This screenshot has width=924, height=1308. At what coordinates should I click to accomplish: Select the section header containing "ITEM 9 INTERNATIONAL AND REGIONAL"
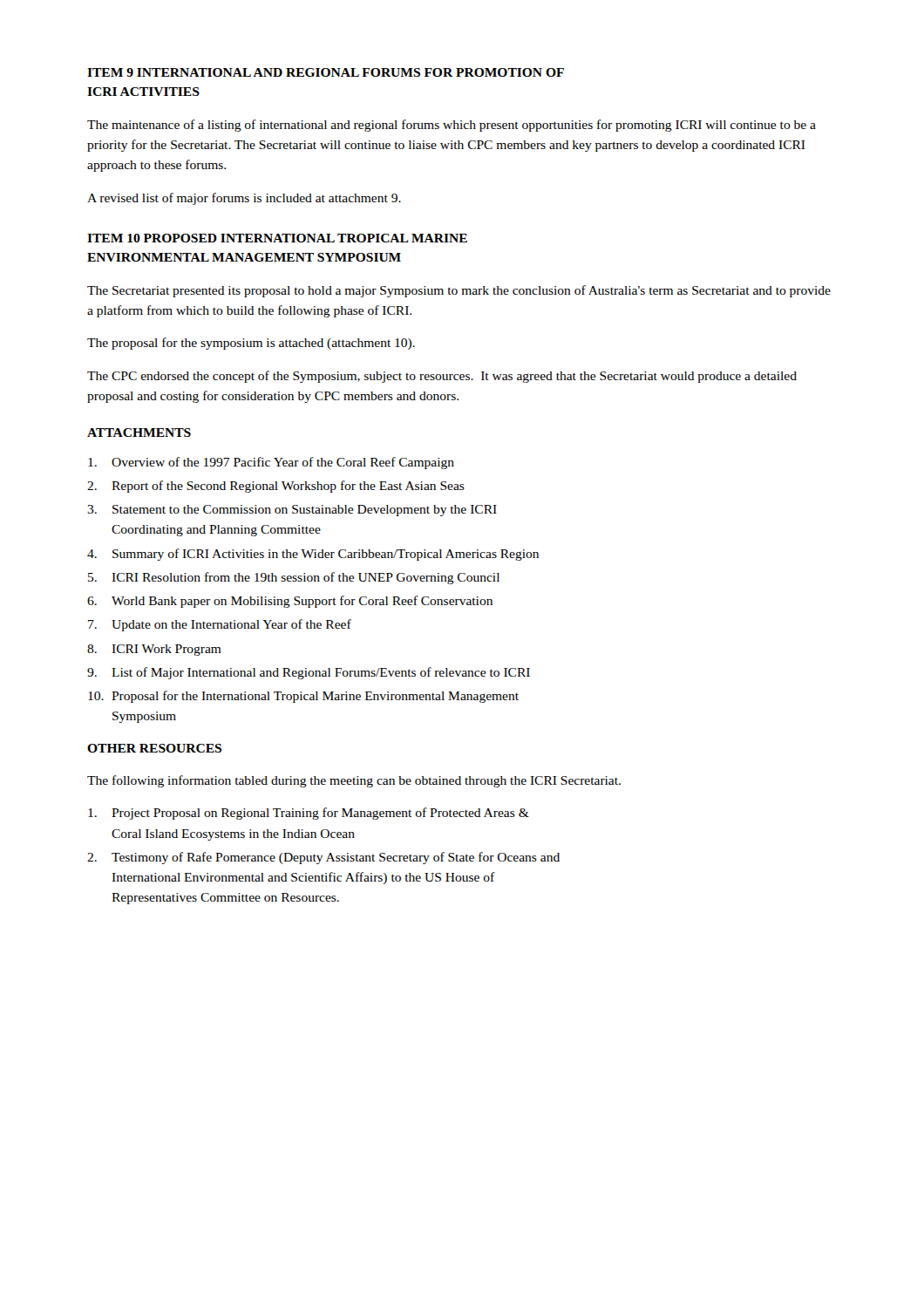coord(326,82)
